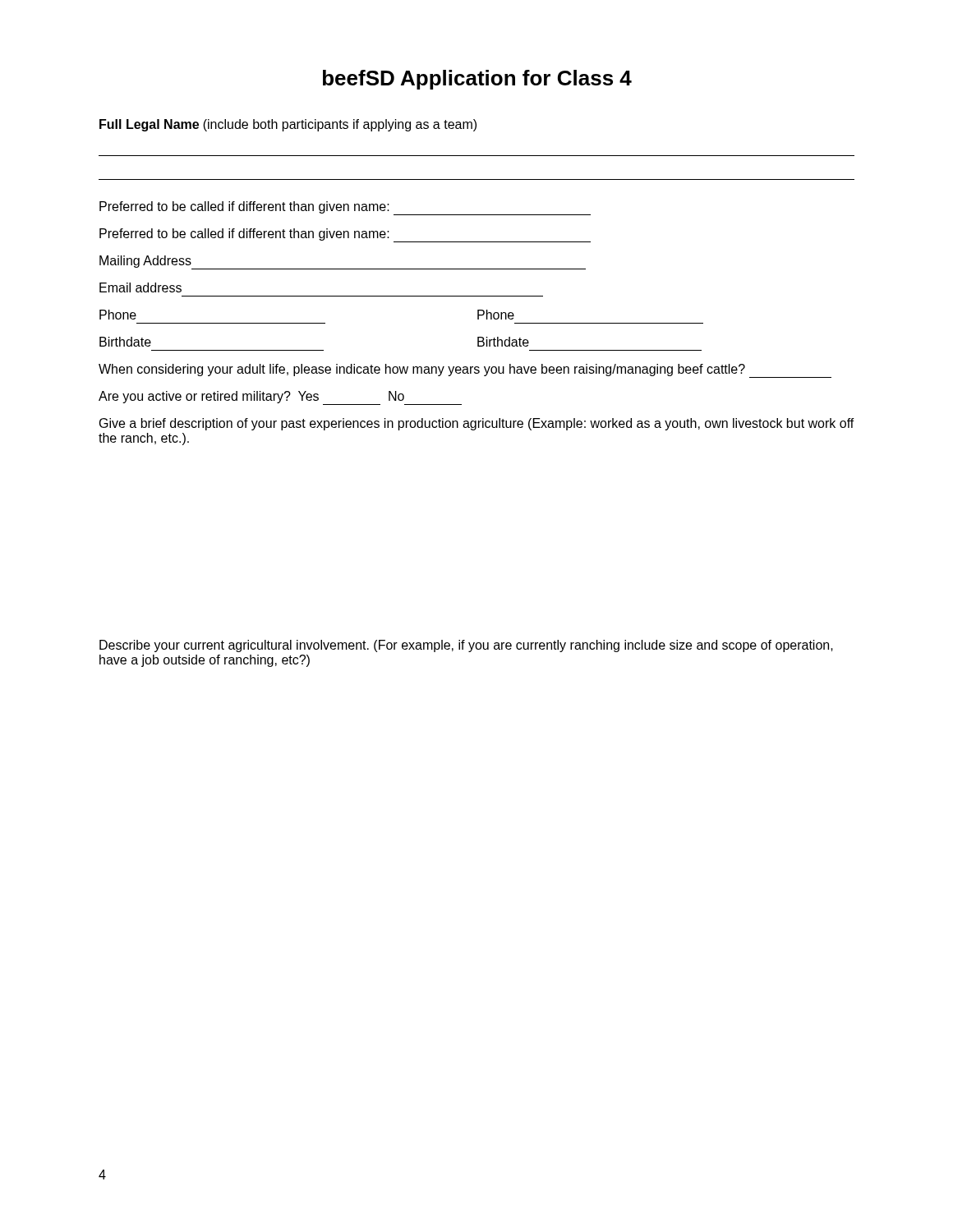Viewport: 953px width, 1232px height.
Task: Click on the element starting "Describe your current"
Action: coord(466,653)
